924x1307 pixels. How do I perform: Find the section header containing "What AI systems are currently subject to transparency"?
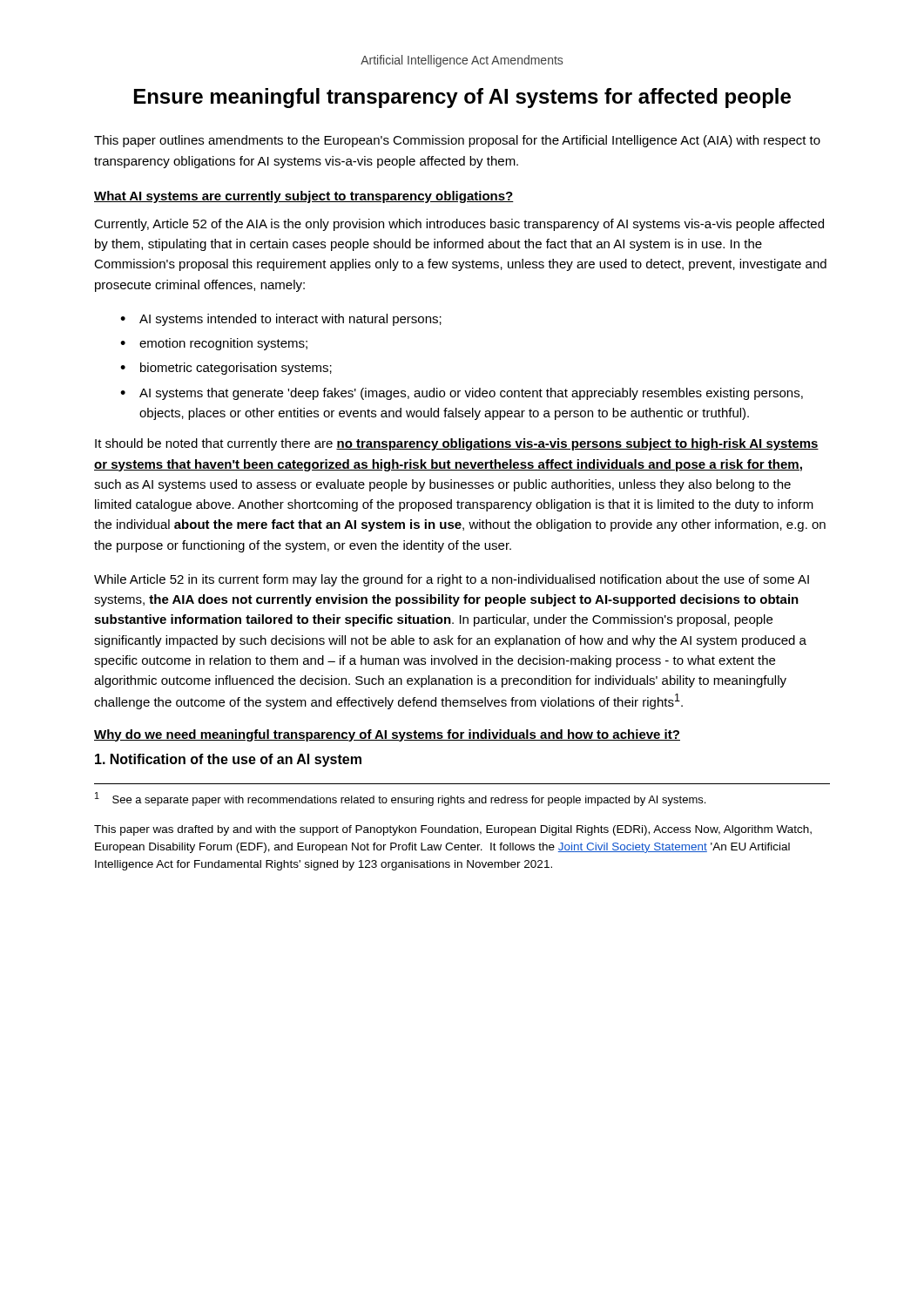(304, 196)
